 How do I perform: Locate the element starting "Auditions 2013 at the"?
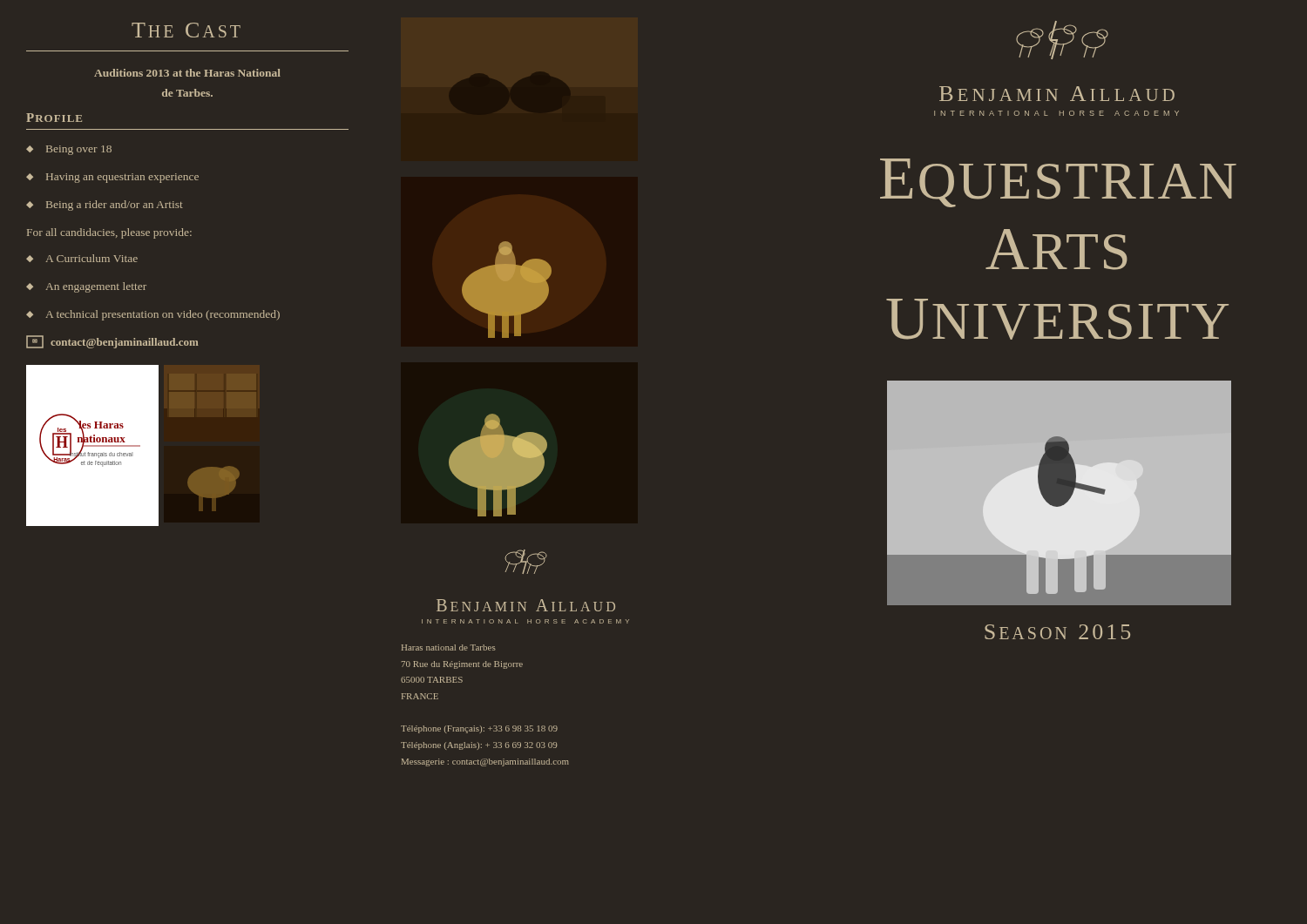pos(187,83)
